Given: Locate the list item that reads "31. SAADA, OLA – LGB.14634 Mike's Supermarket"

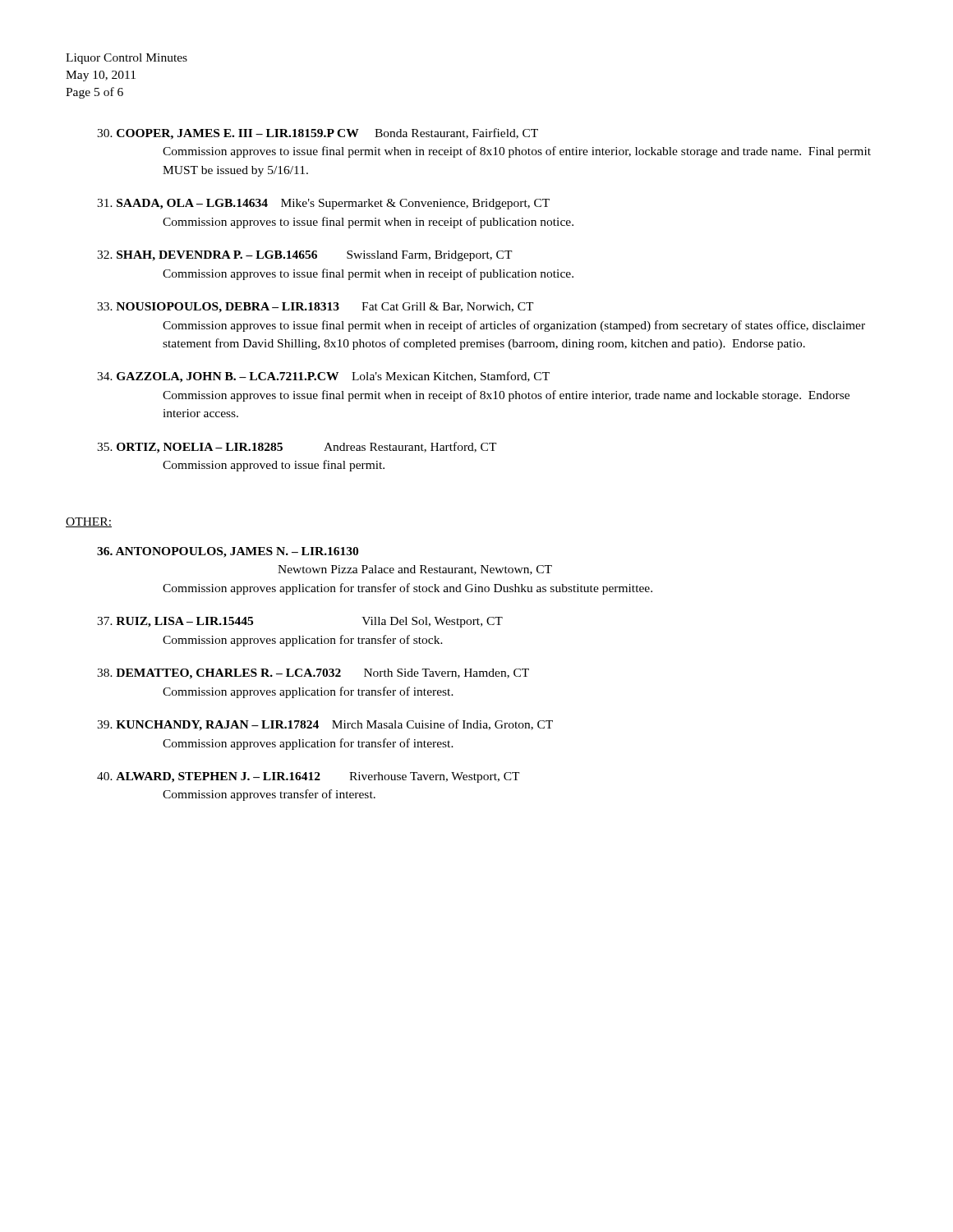Looking at the screenshot, I should (492, 212).
